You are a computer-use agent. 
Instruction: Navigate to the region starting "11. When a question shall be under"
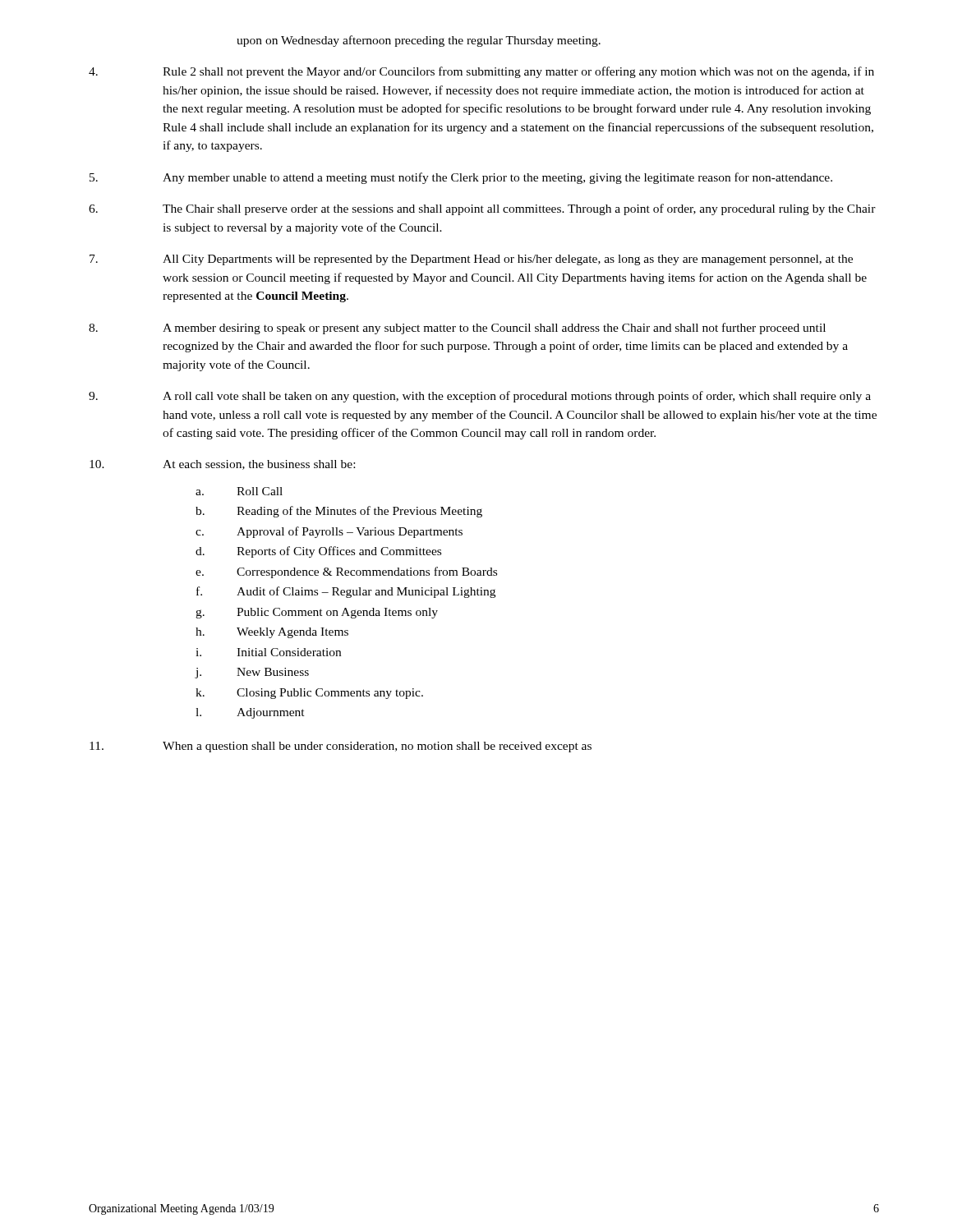(484, 746)
